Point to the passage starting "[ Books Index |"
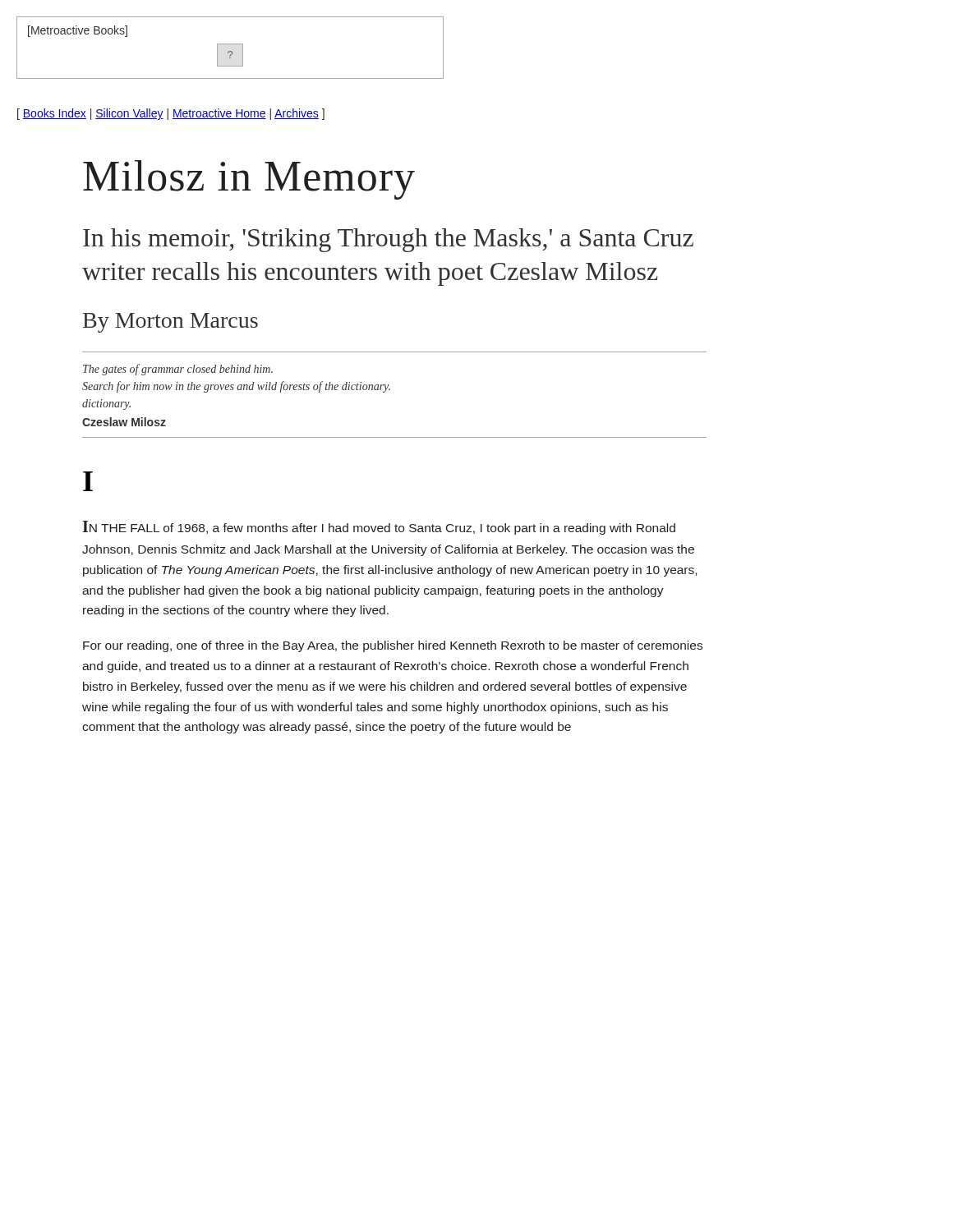Viewport: 953px width, 1232px height. point(171,113)
